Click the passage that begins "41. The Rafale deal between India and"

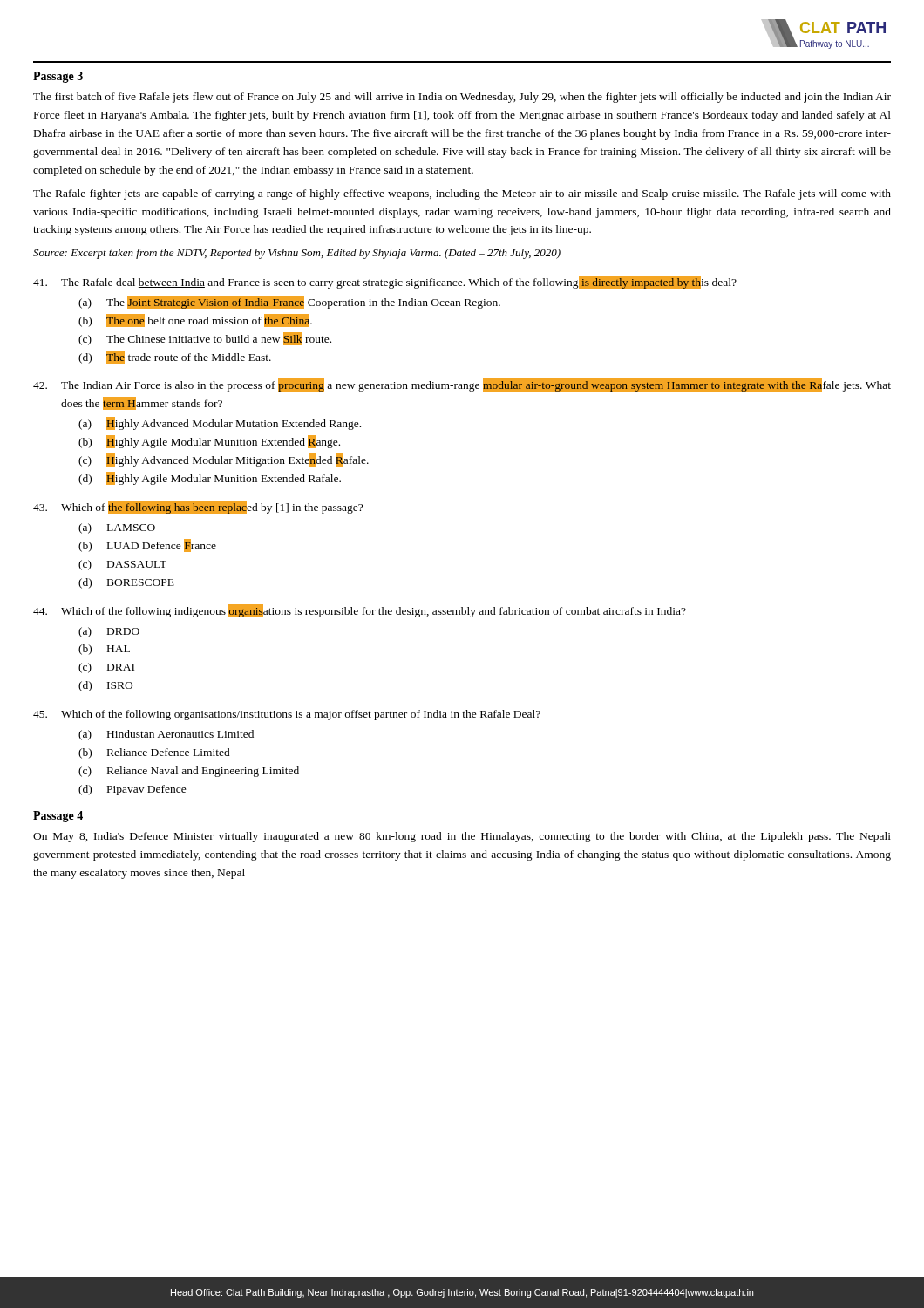point(385,282)
